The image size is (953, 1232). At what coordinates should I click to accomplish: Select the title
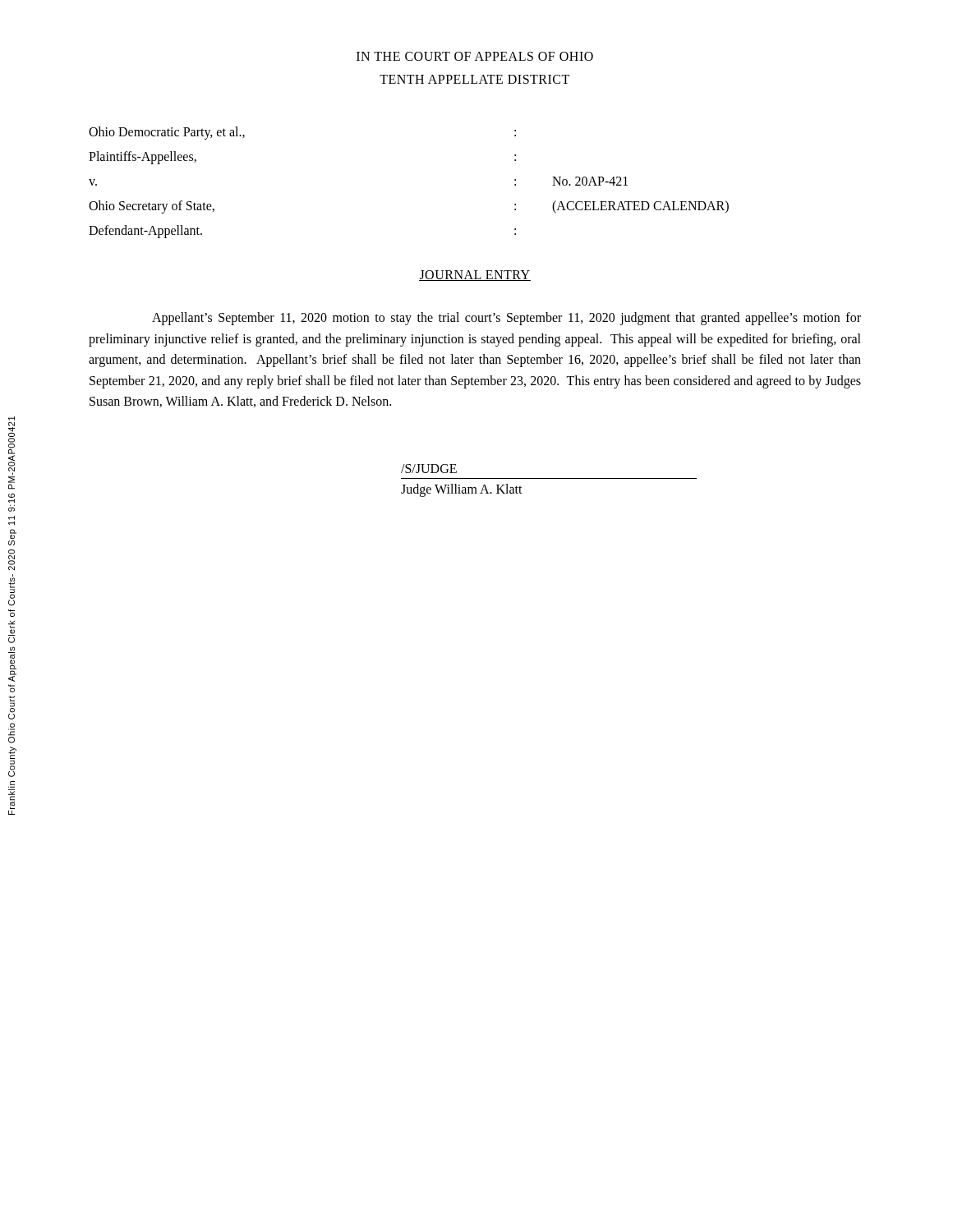pos(475,68)
